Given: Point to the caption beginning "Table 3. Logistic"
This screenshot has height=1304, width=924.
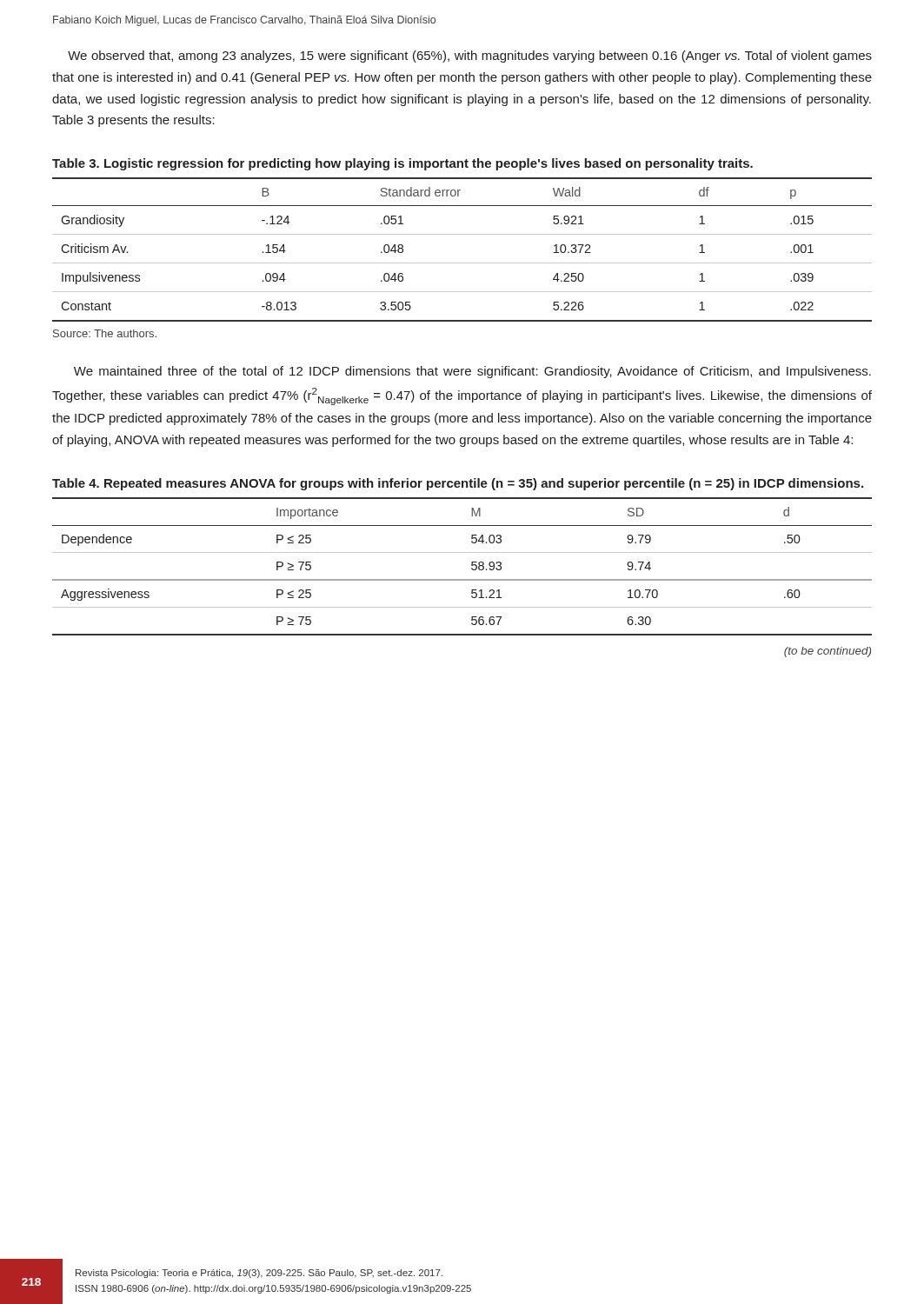Looking at the screenshot, I should coord(403,163).
